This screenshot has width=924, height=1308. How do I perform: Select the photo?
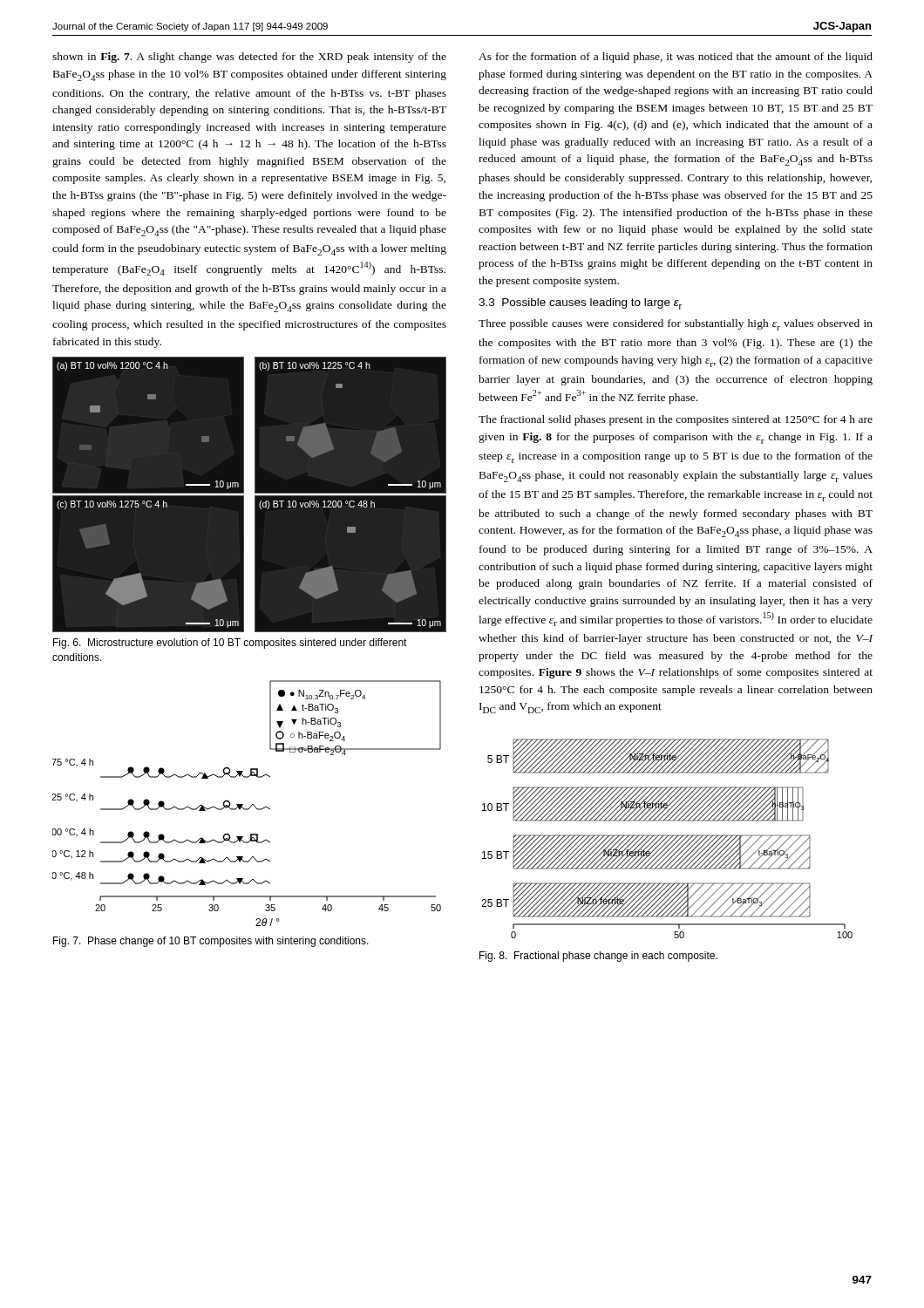[x=249, y=495]
